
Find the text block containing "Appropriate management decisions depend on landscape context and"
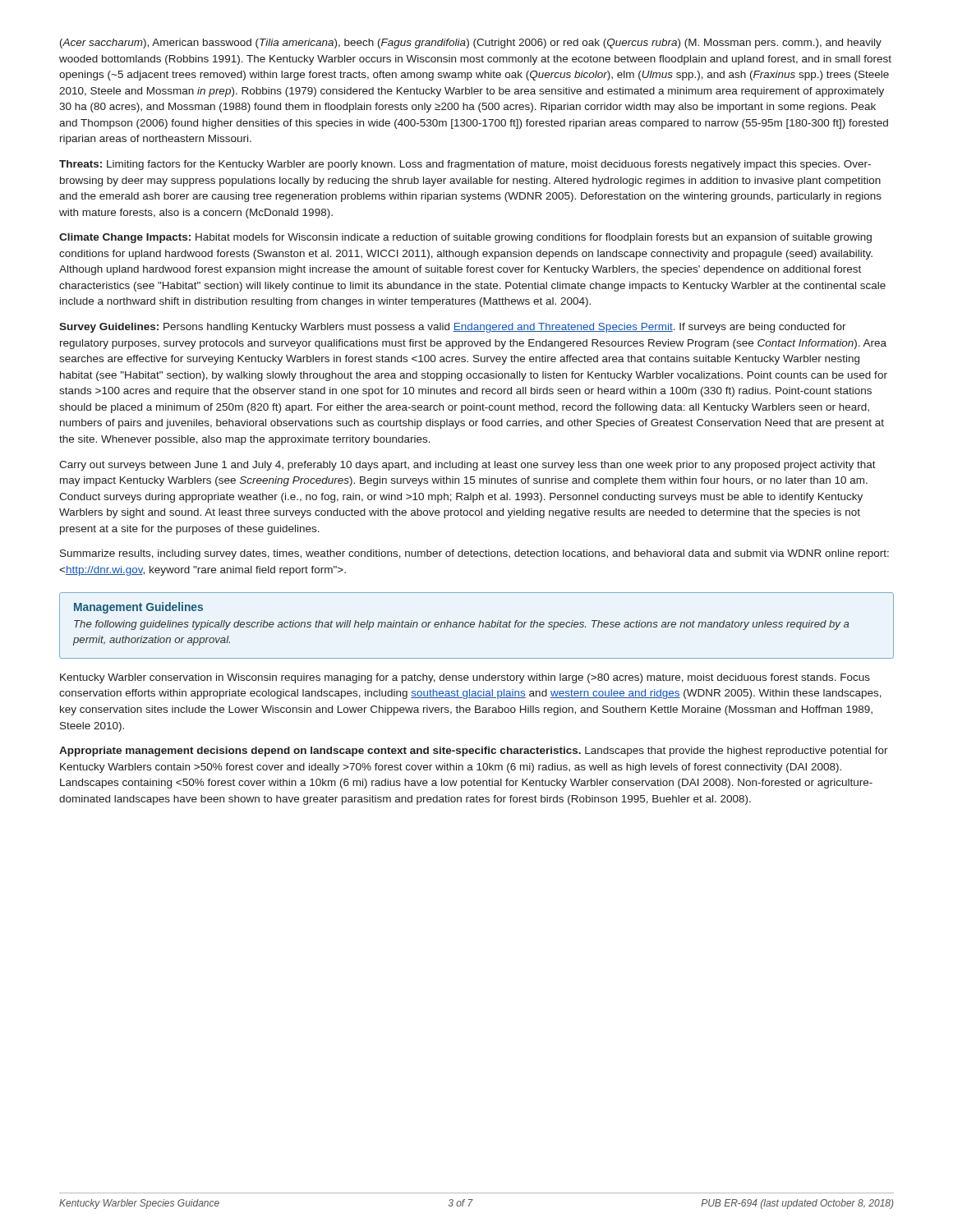473,774
